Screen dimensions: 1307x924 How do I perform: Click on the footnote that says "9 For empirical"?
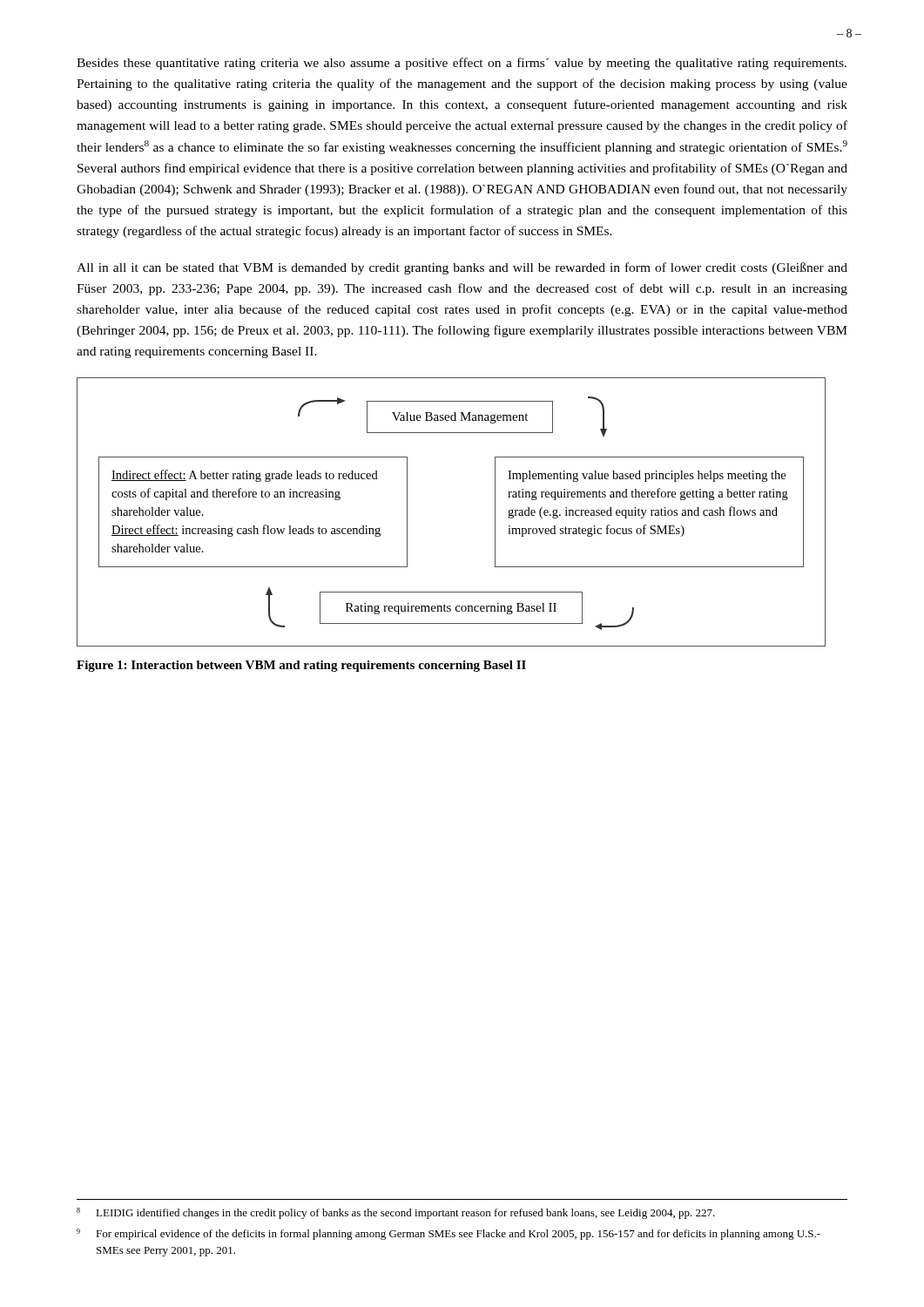click(462, 1243)
